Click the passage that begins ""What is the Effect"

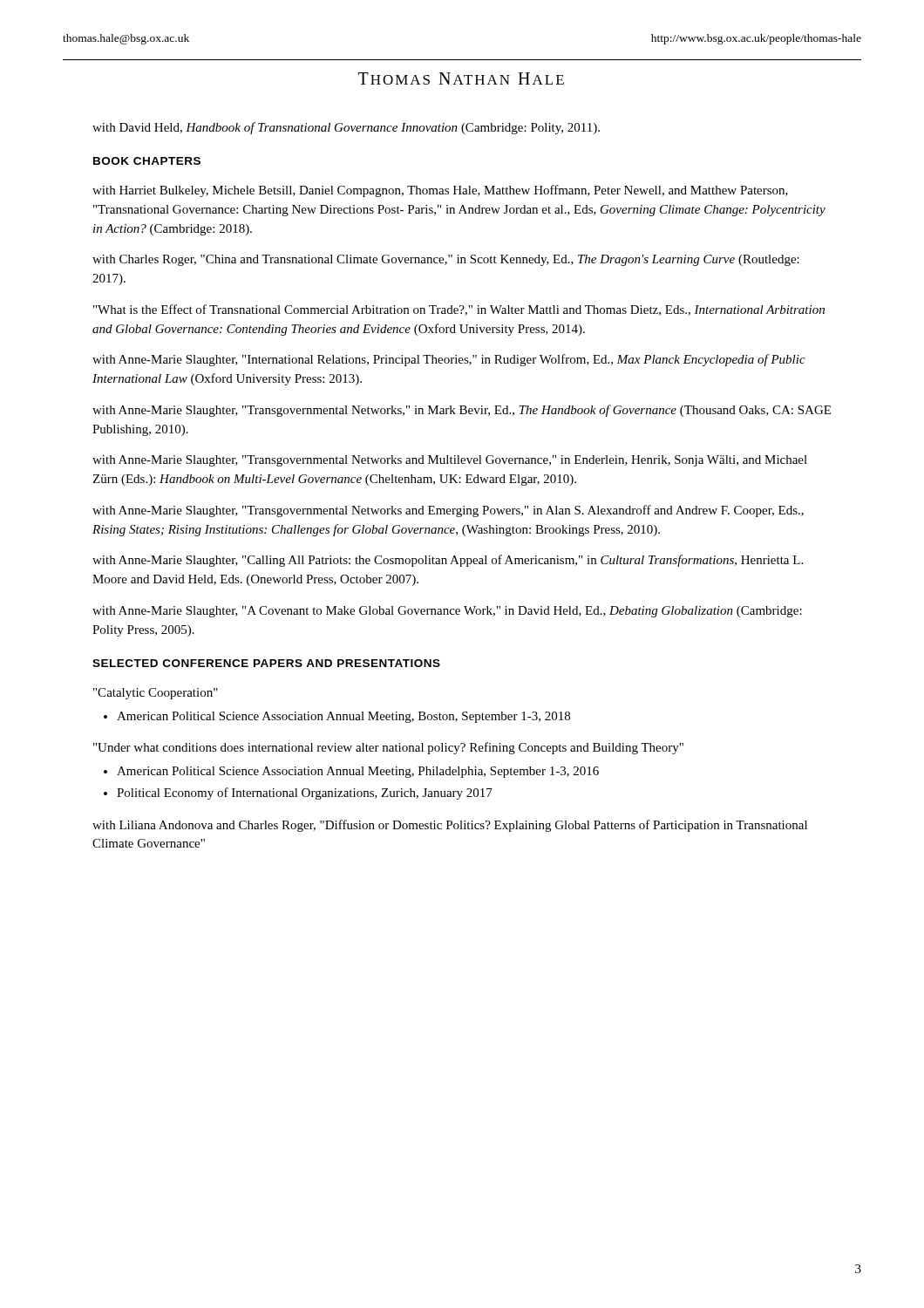pos(459,319)
